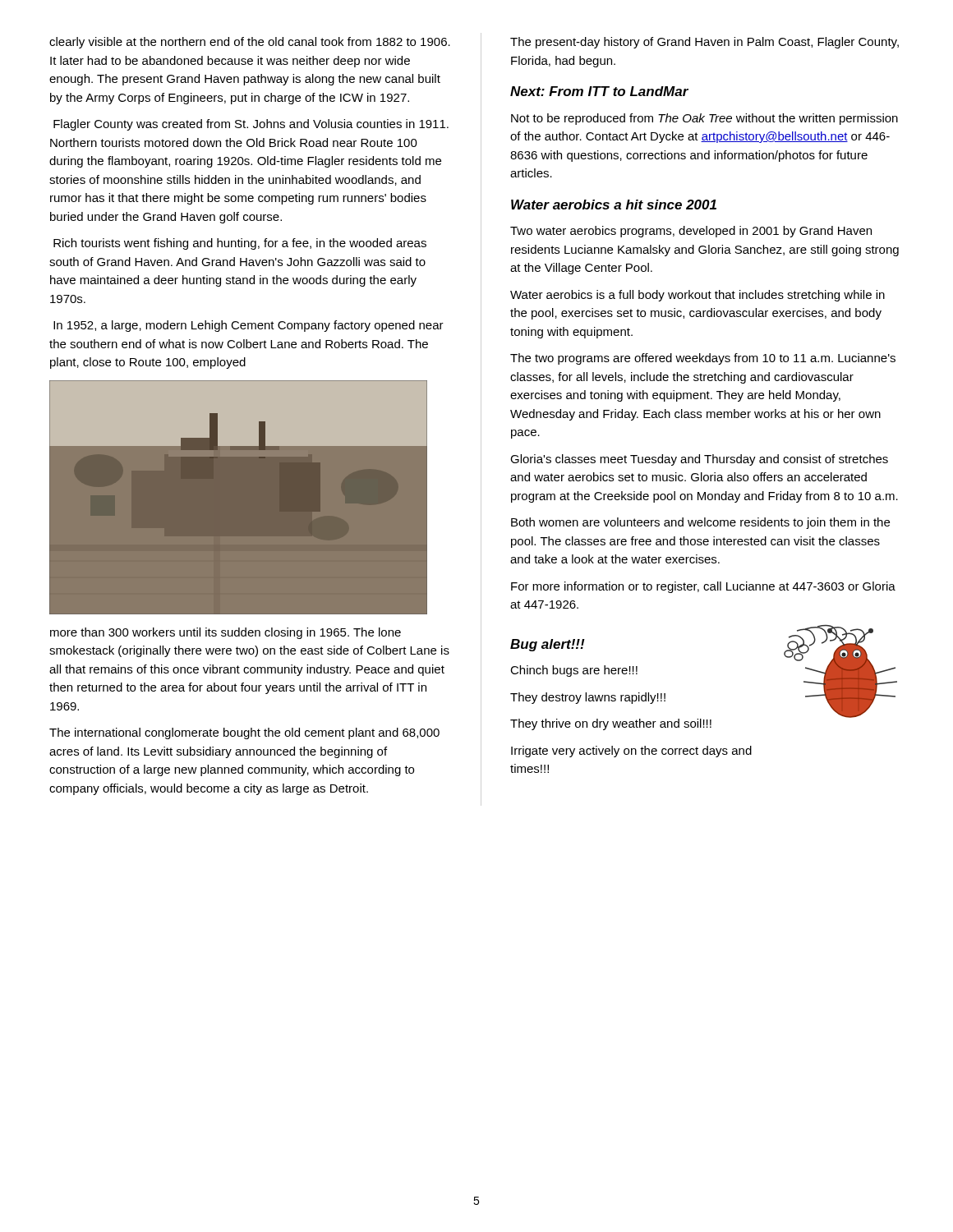Locate the section header with the text "Bug alert!!!"

(x=548, y=645)
